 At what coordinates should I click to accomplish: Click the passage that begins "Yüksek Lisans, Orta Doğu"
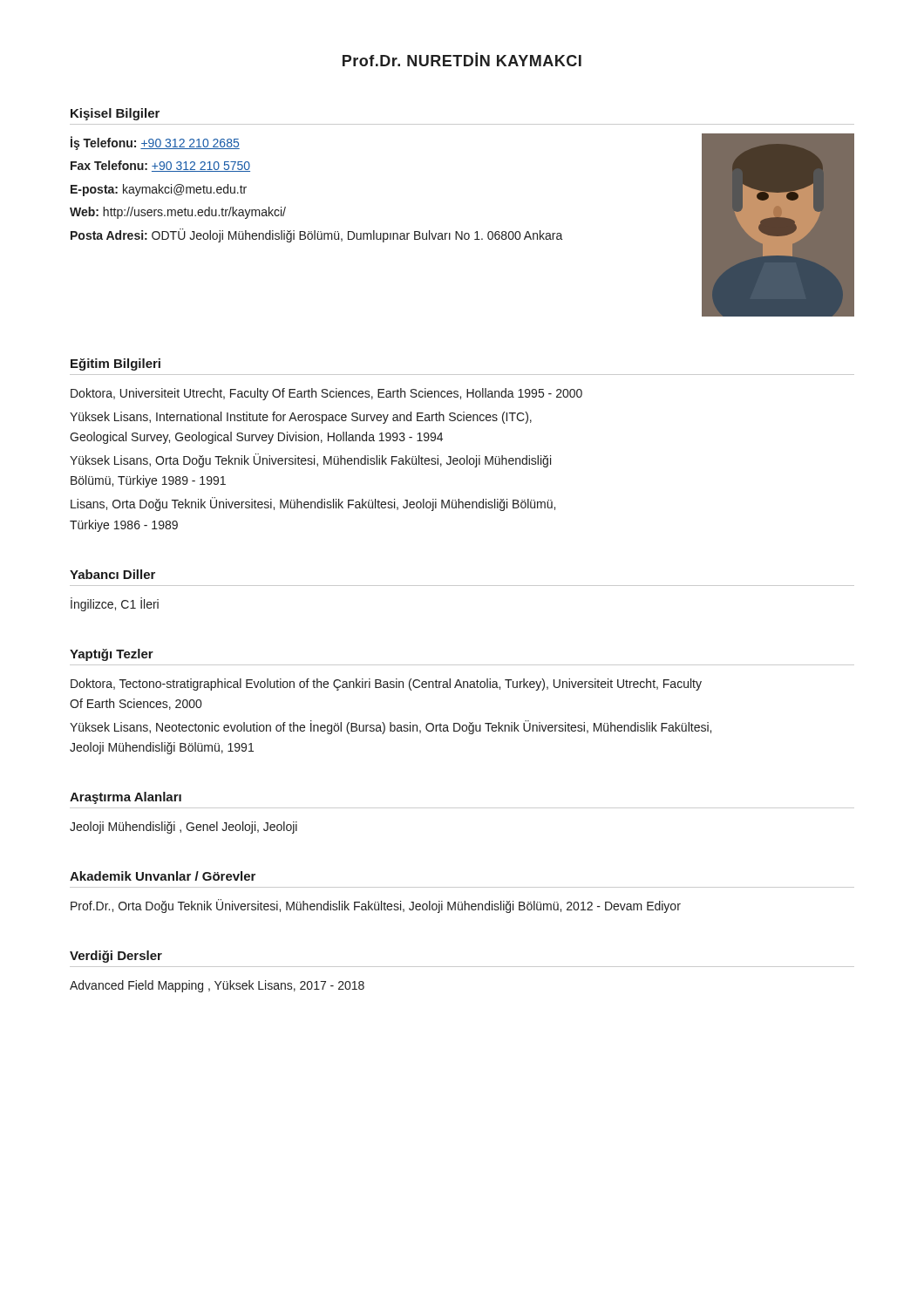coord(311,471)
